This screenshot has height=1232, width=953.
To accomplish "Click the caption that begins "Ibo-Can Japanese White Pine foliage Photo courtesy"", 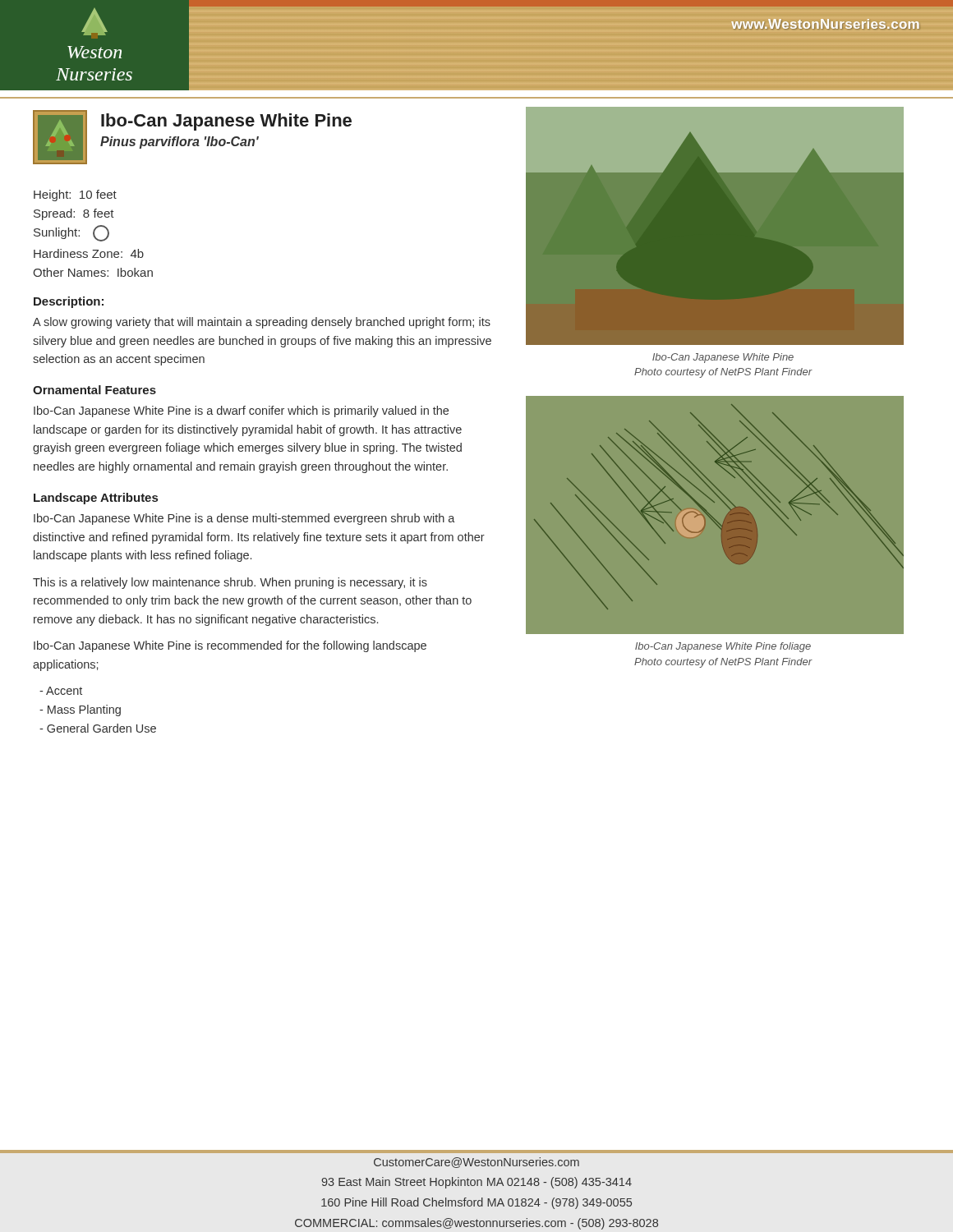I will coord(723,654).
